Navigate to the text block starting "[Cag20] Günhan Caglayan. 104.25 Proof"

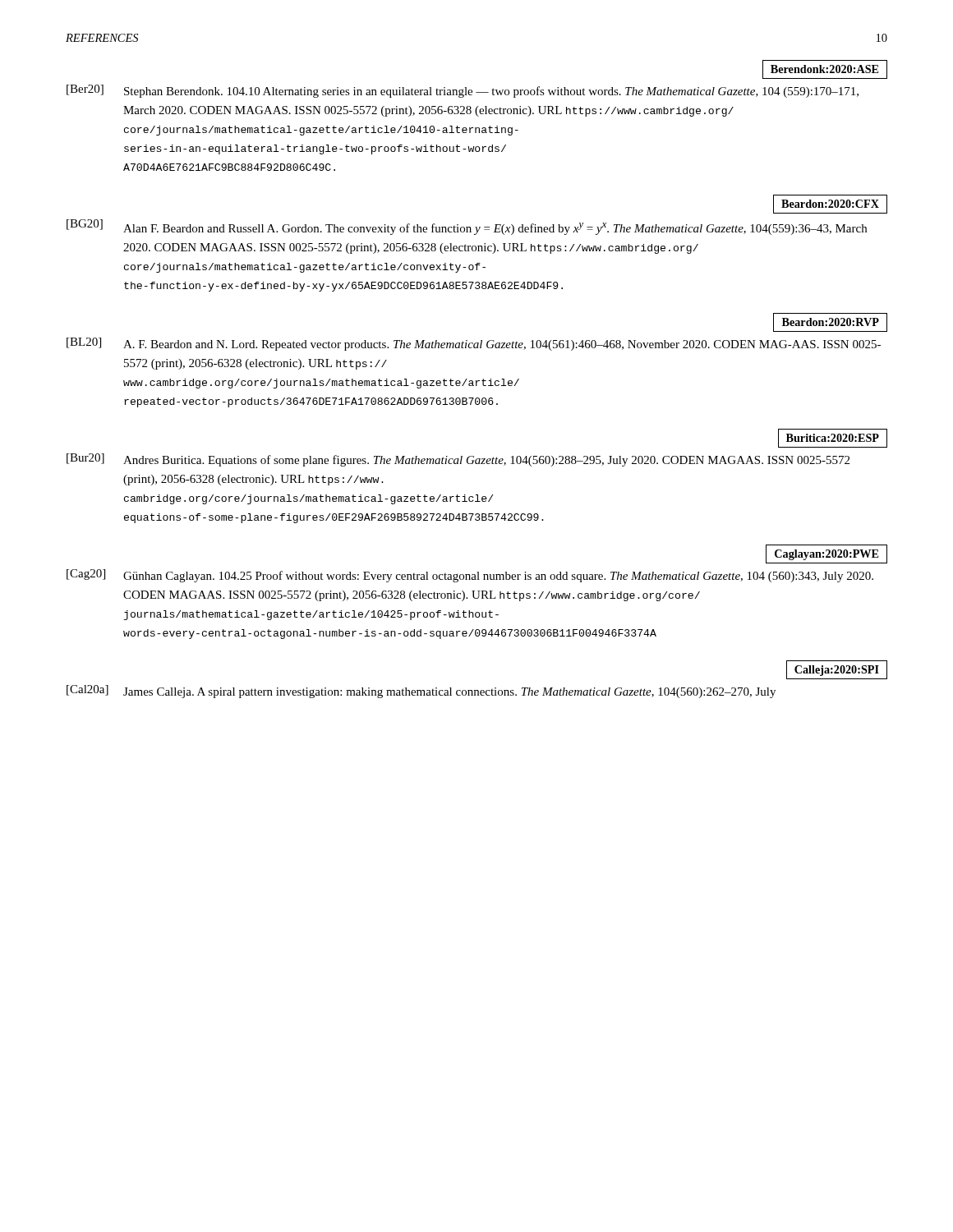(x=476, y=604)
